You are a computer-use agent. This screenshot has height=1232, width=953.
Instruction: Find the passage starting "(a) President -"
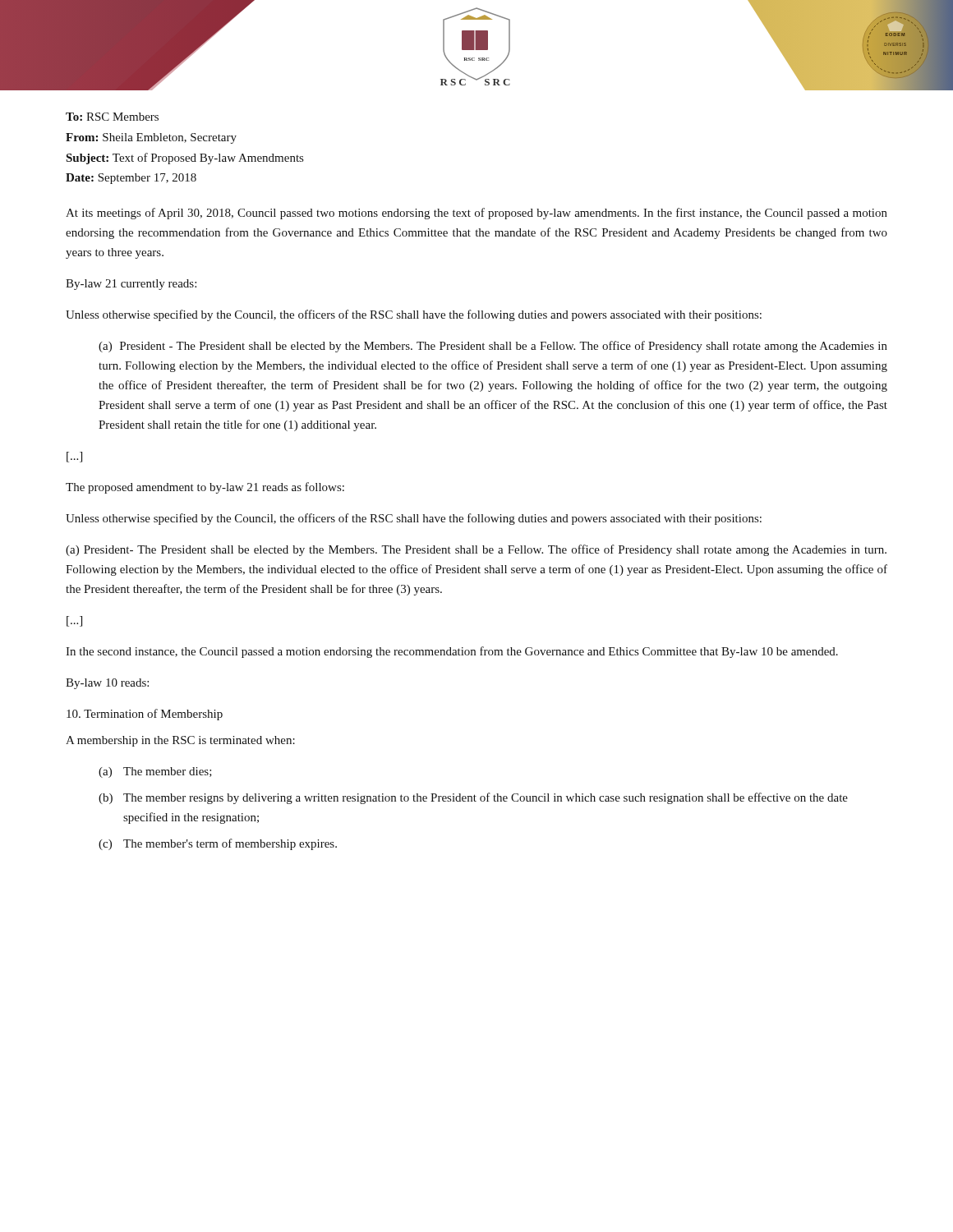(x=493, y=385)
